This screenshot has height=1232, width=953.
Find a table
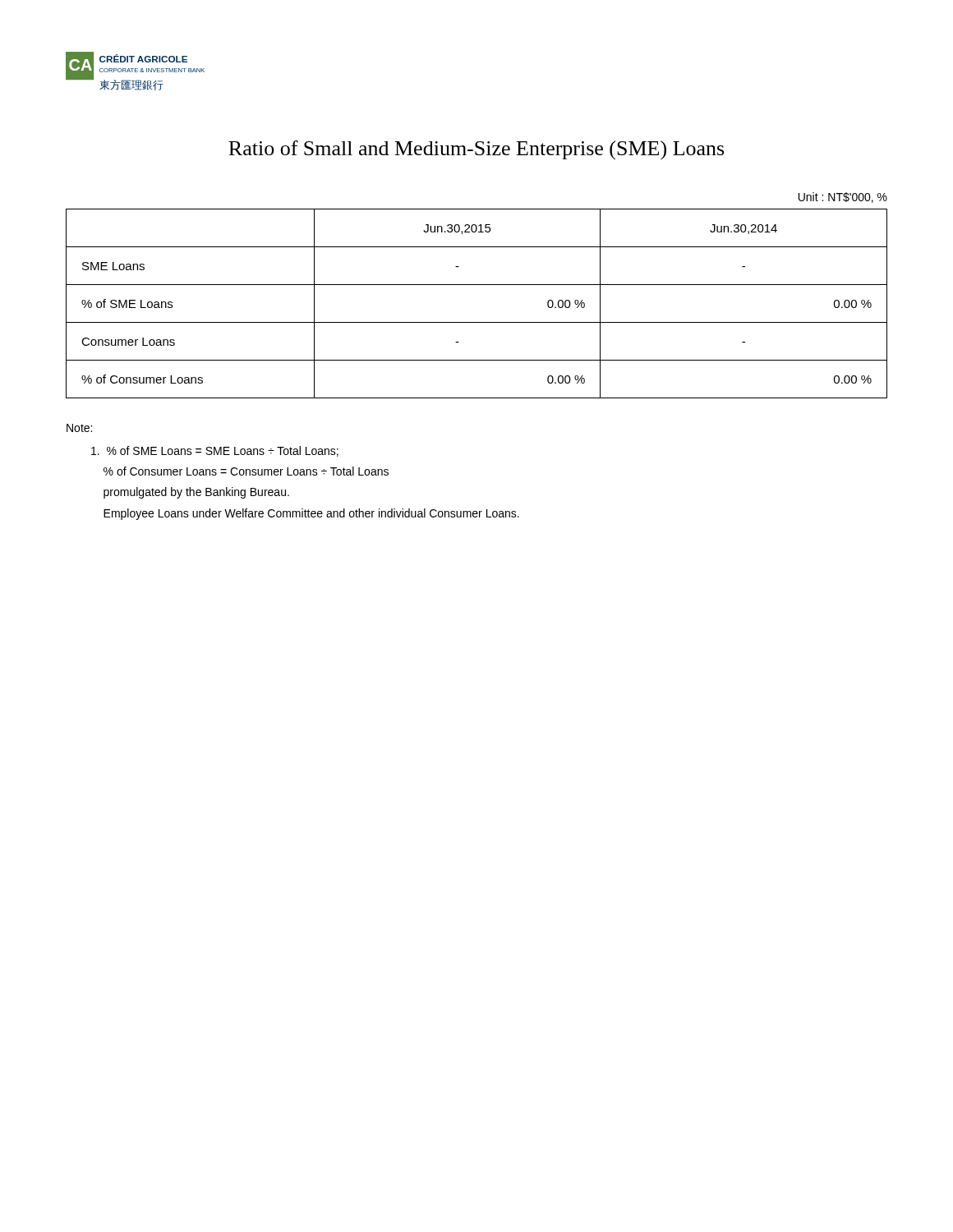coord(476,303)
